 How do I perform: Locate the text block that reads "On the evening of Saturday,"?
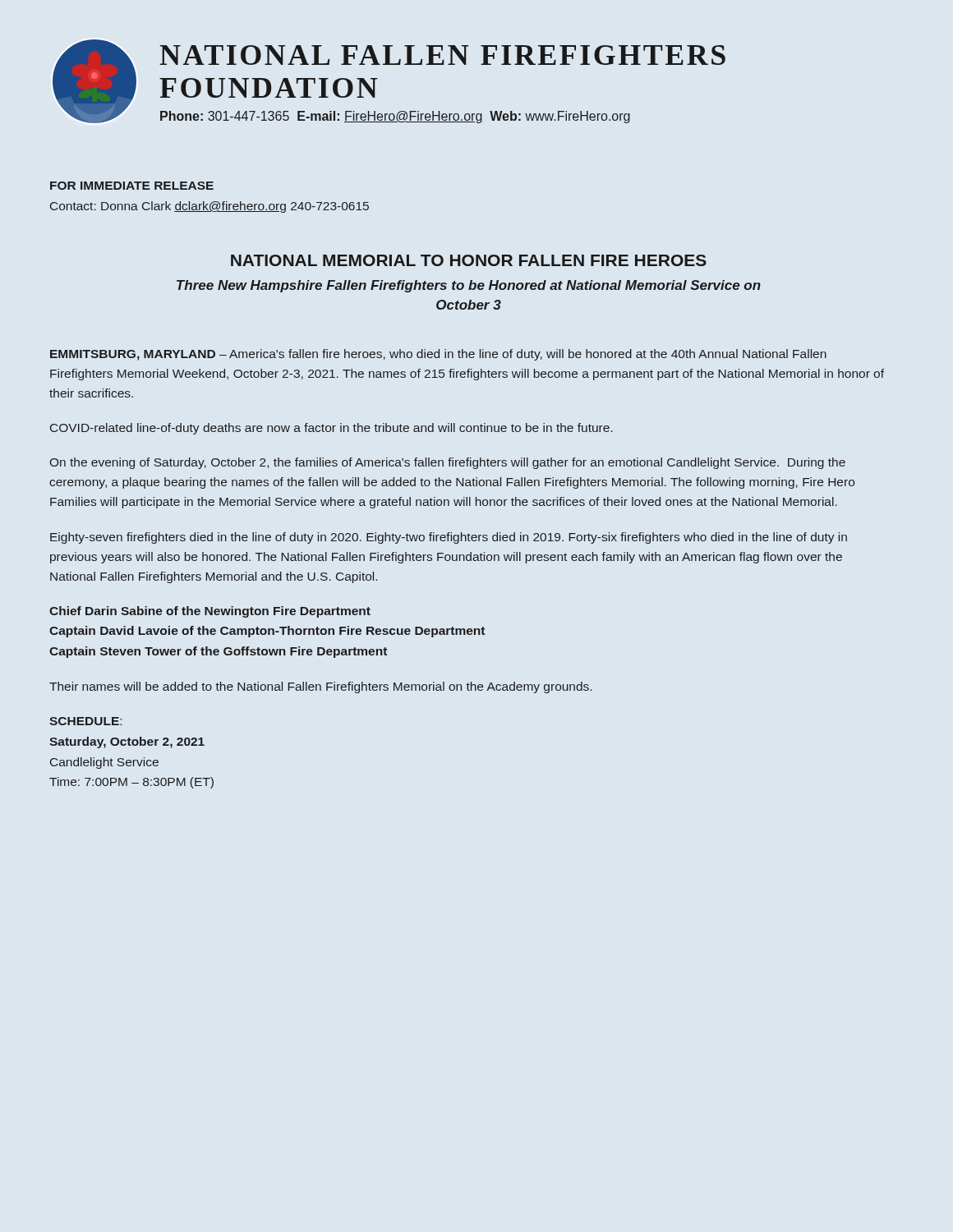coord(452,482)
